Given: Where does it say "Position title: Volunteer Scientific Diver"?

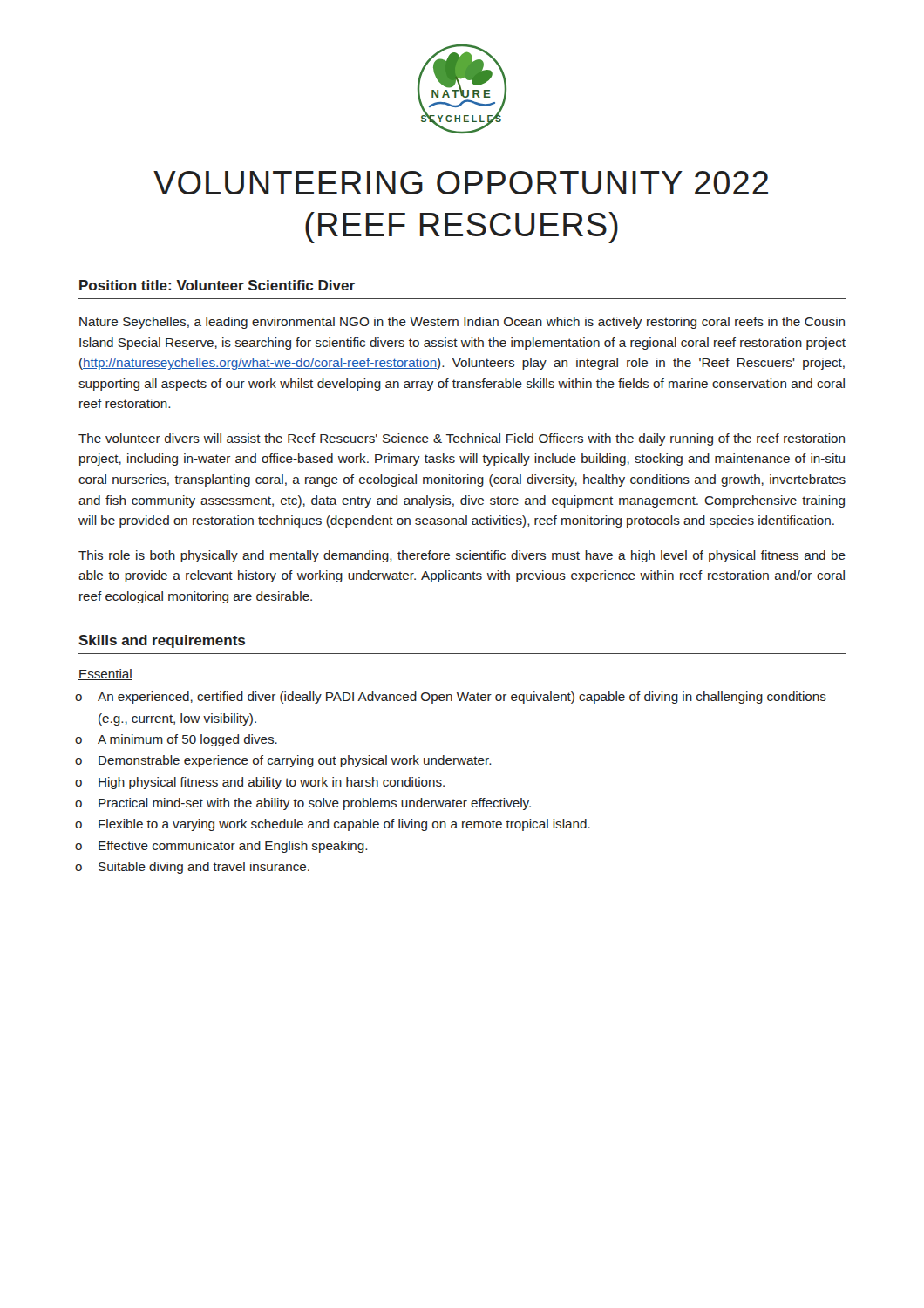Looking at the screenshot, I should point(217,285).
